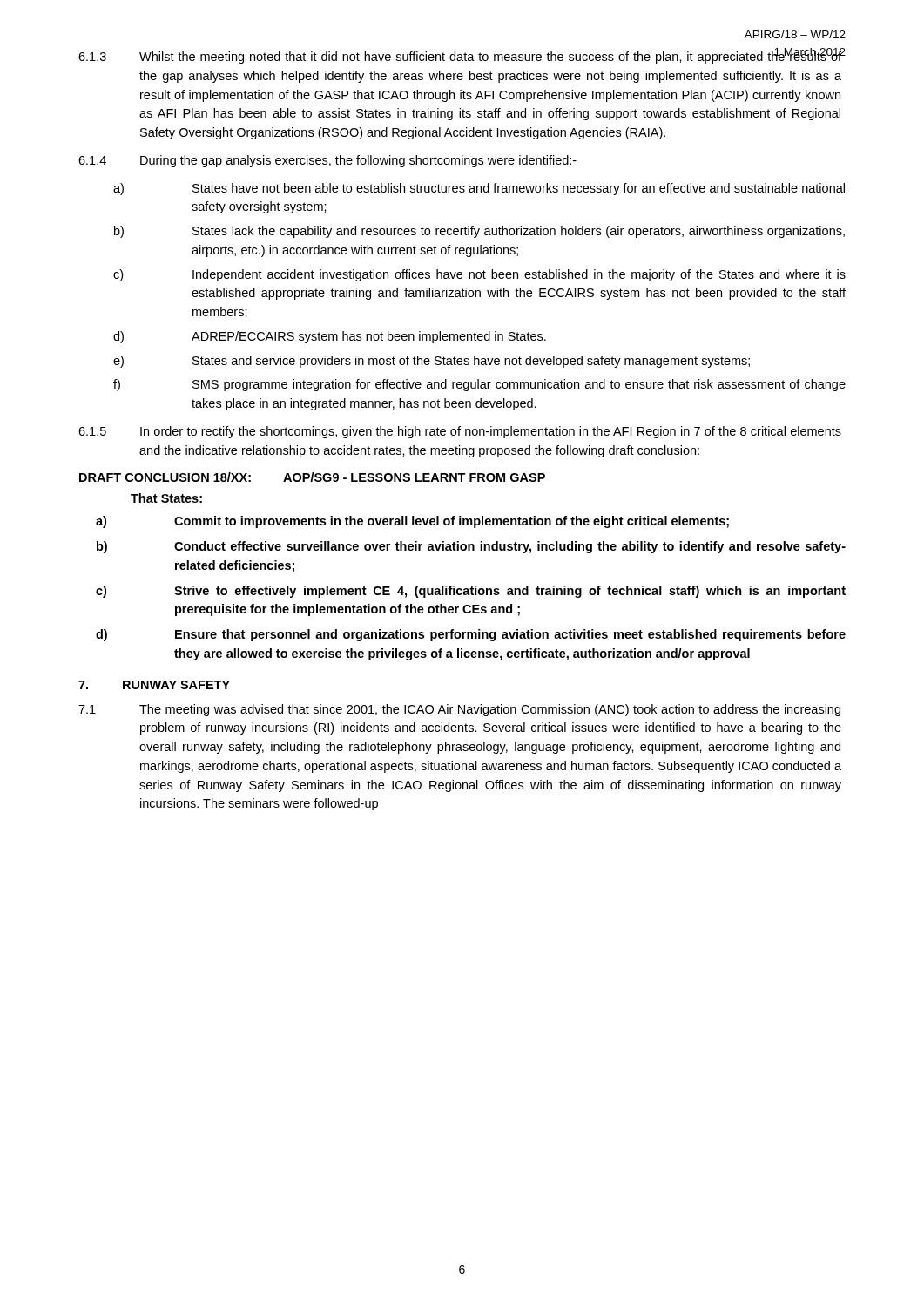Find the text containing "That States:"
924x1307 pixels.
tap(167, 499)
